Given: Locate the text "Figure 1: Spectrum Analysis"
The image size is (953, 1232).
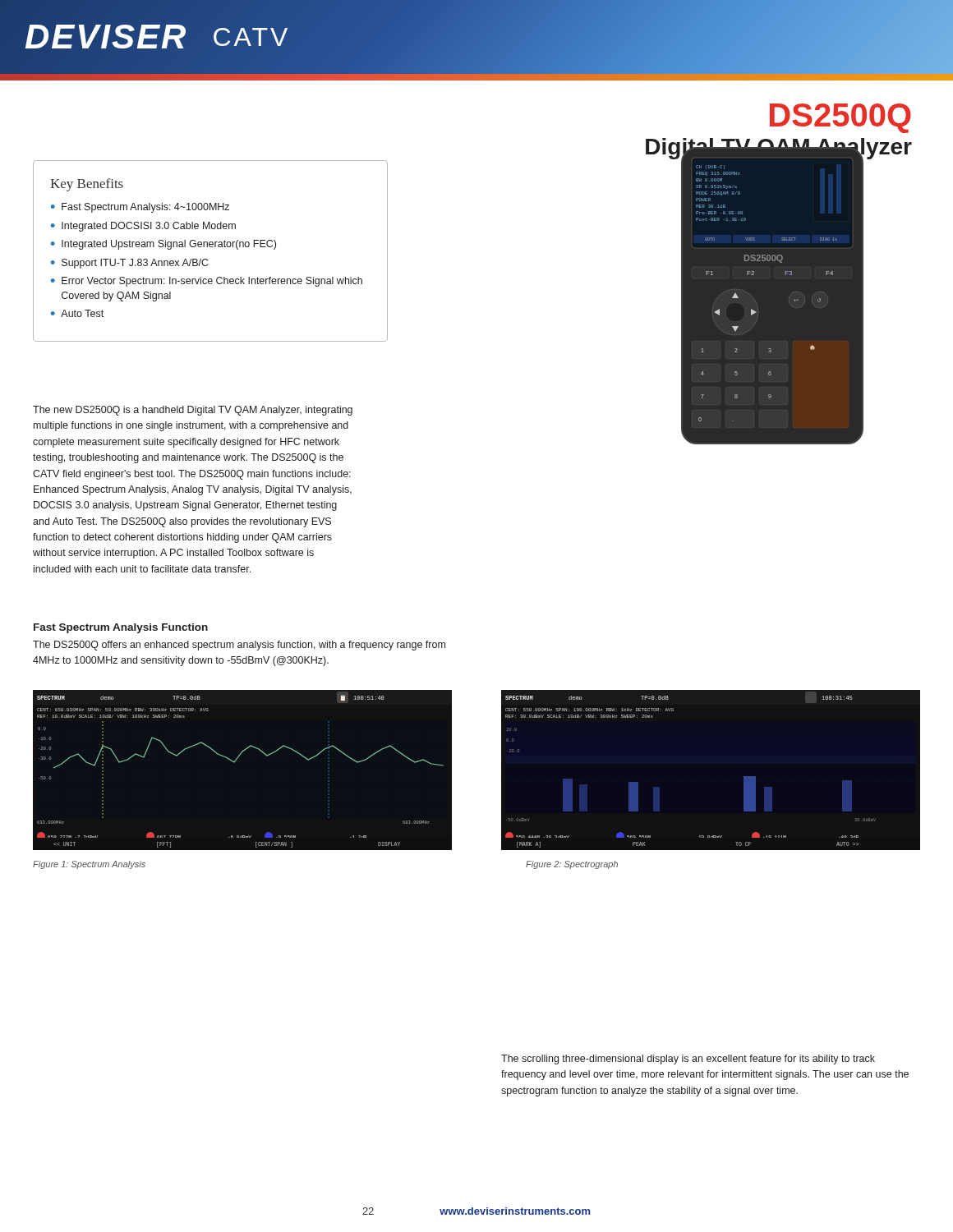Looking at the screenshot, I should [x=89, y=864].
